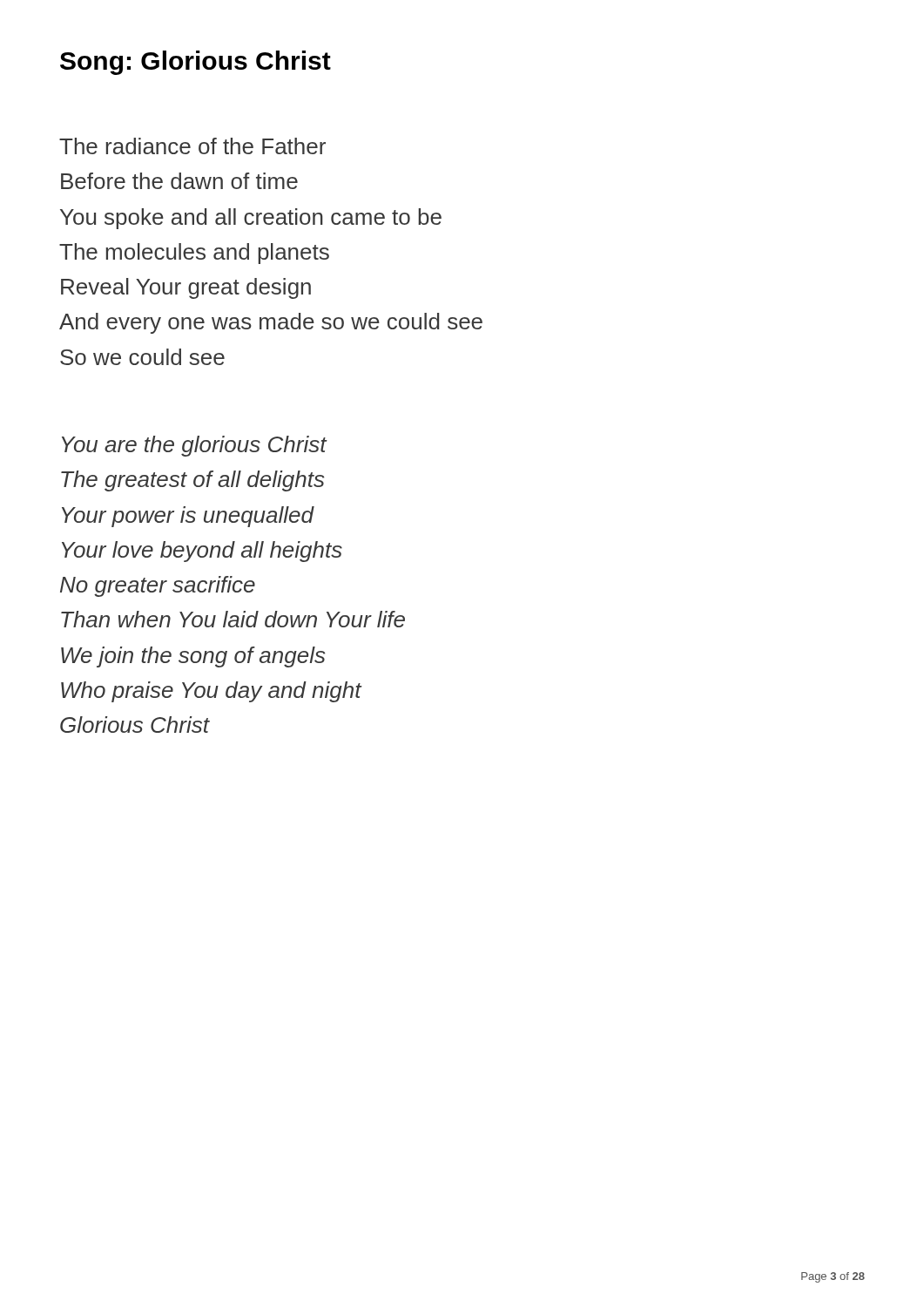Screen dimensions: 1307x924
Task: Select the text block that reads "The radiance of the Father Before the dawn"
Action: (x=271, y=252)
